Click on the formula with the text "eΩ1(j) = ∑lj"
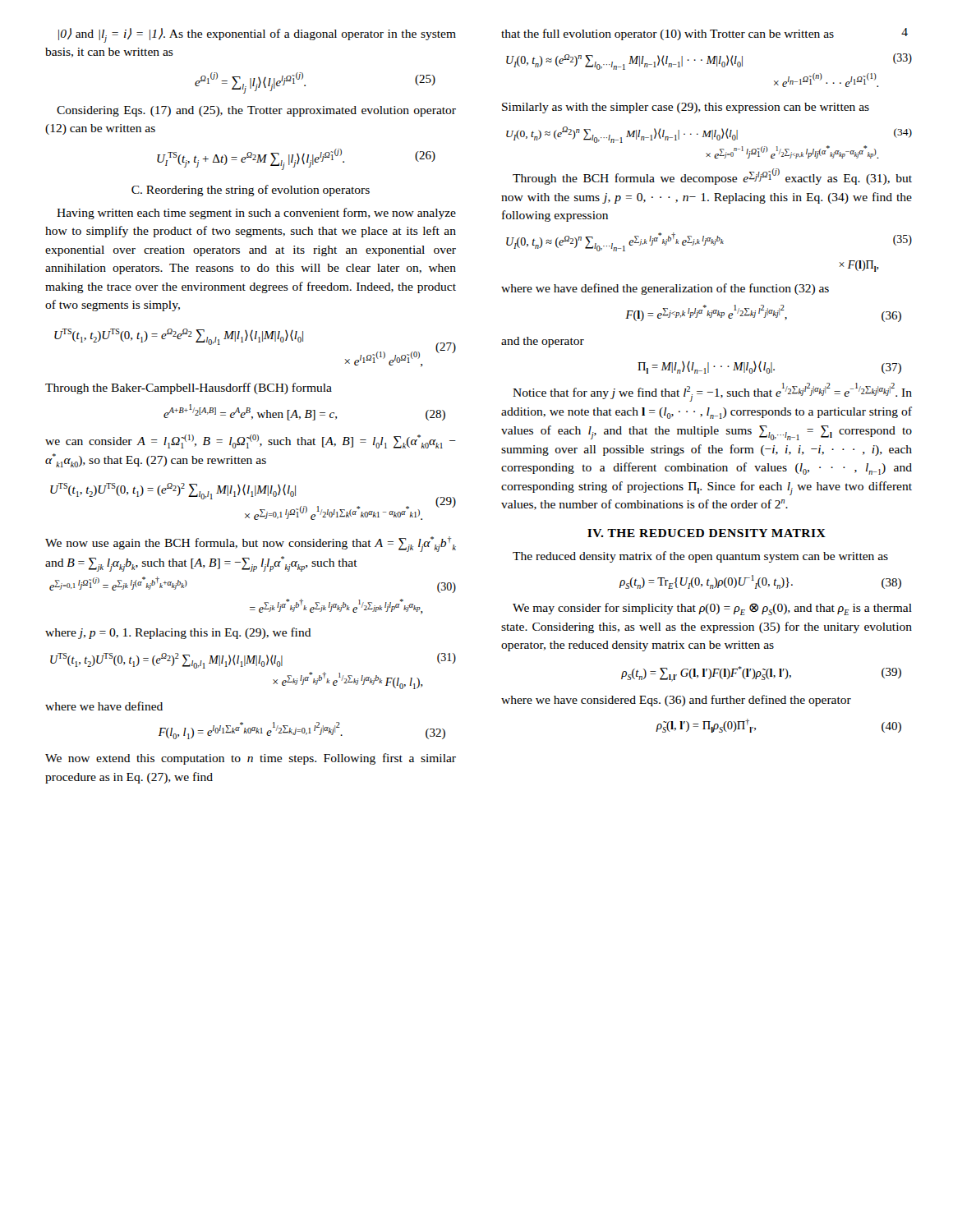The height and width of the screenshot is (1232, 953). click(x=251, y=81)
